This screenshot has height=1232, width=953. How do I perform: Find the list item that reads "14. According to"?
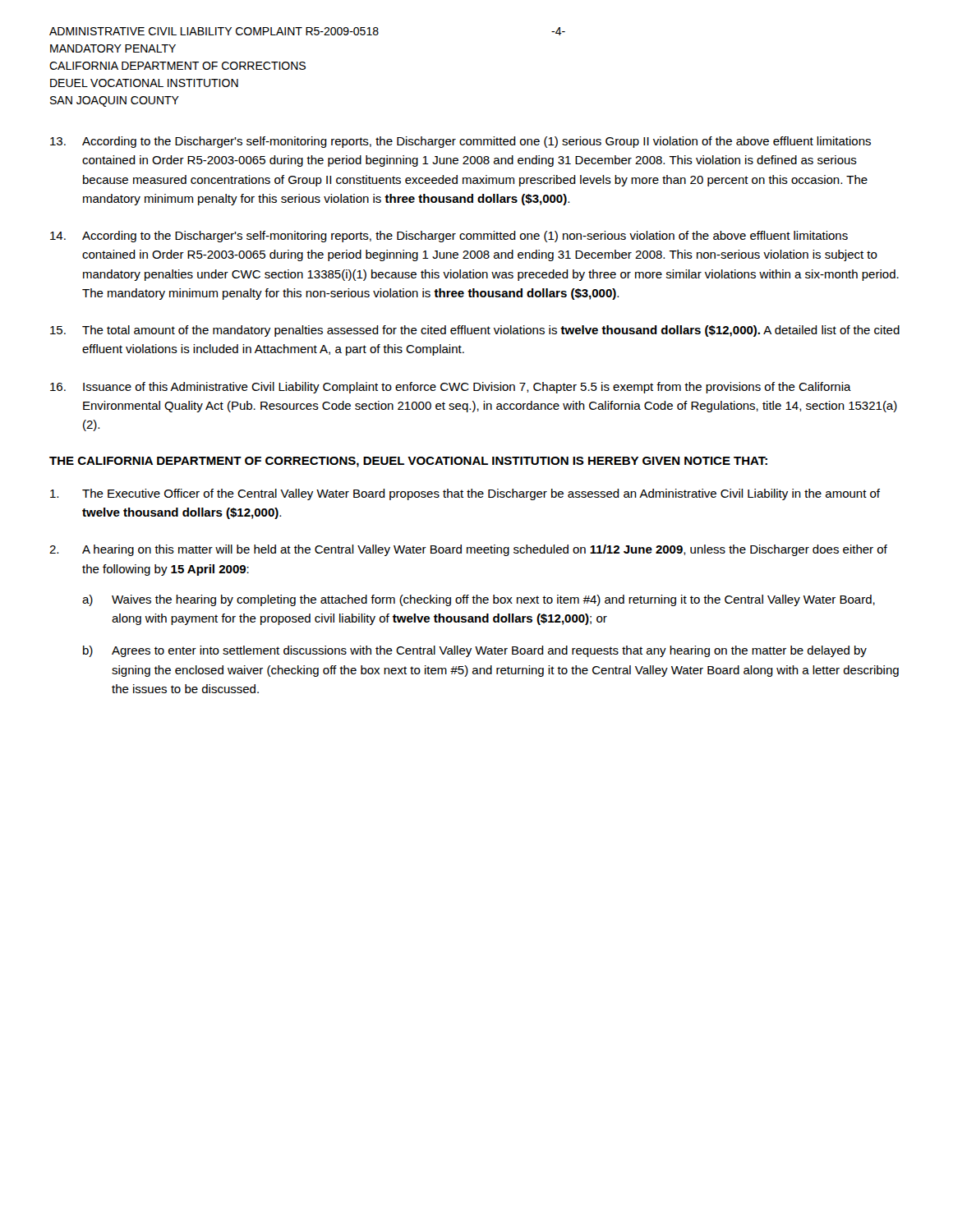click(x=476, y=264)
